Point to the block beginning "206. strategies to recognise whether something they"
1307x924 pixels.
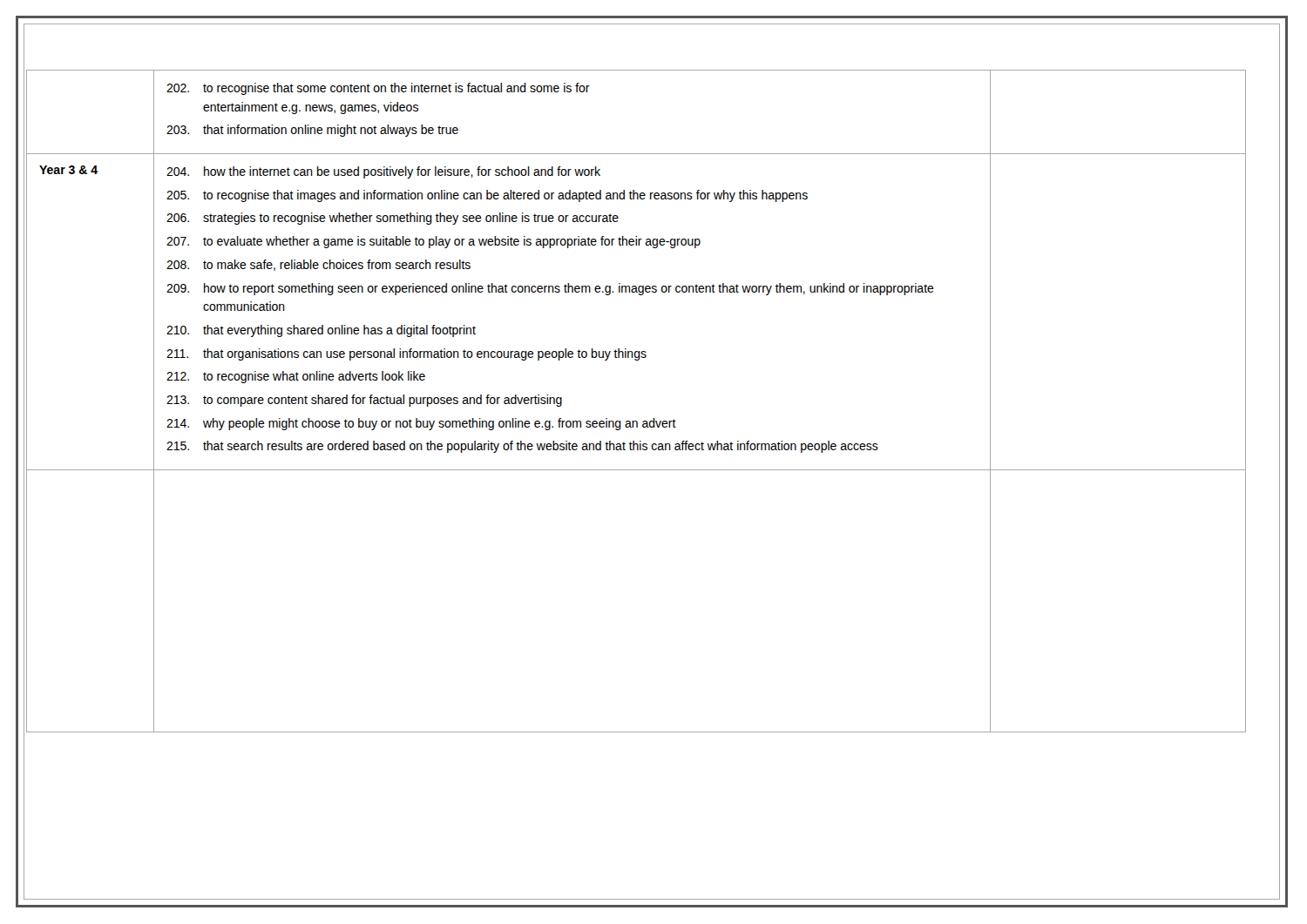[x=572, y=219]
